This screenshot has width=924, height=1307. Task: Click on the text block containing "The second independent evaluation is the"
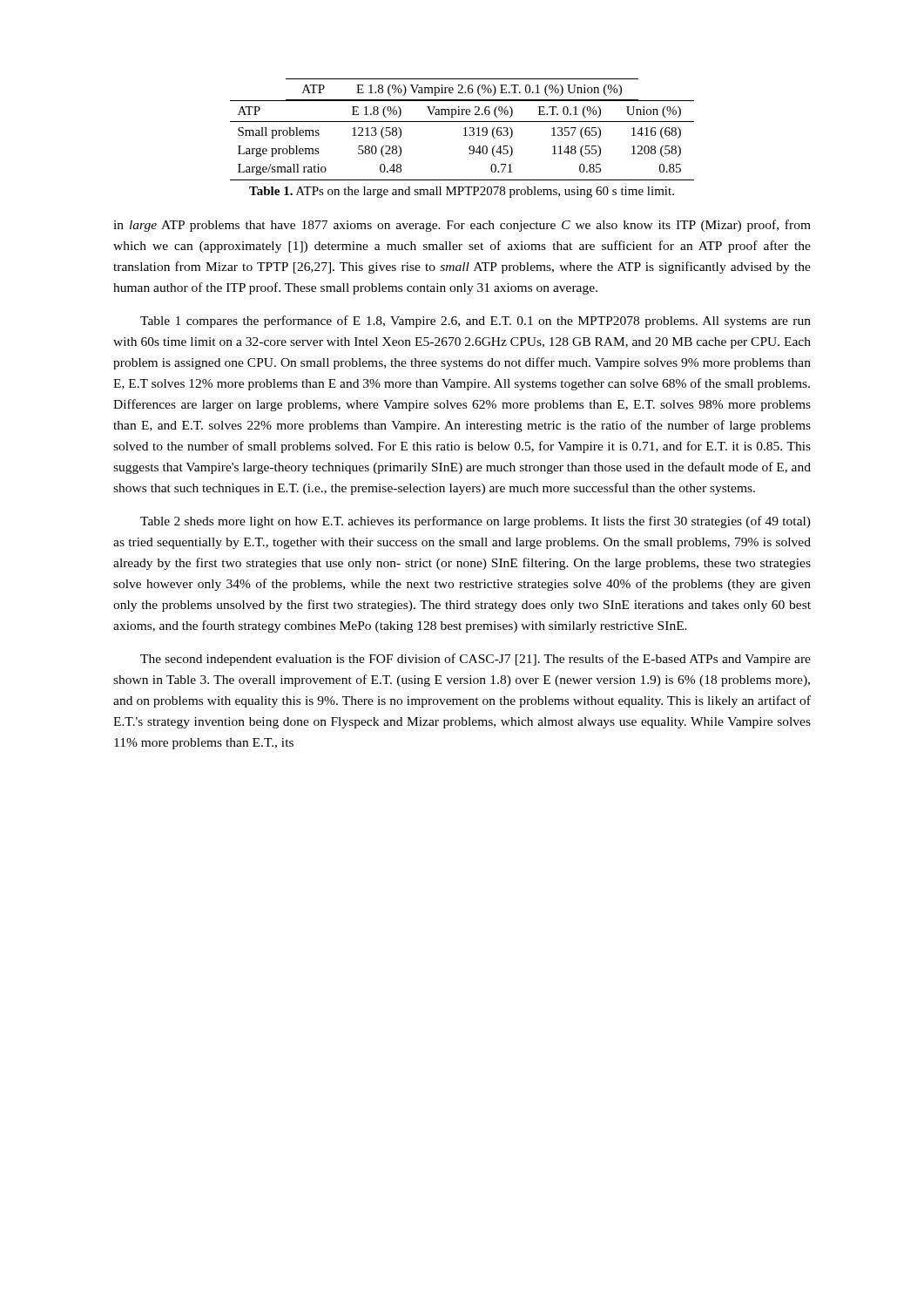[462, 701]
